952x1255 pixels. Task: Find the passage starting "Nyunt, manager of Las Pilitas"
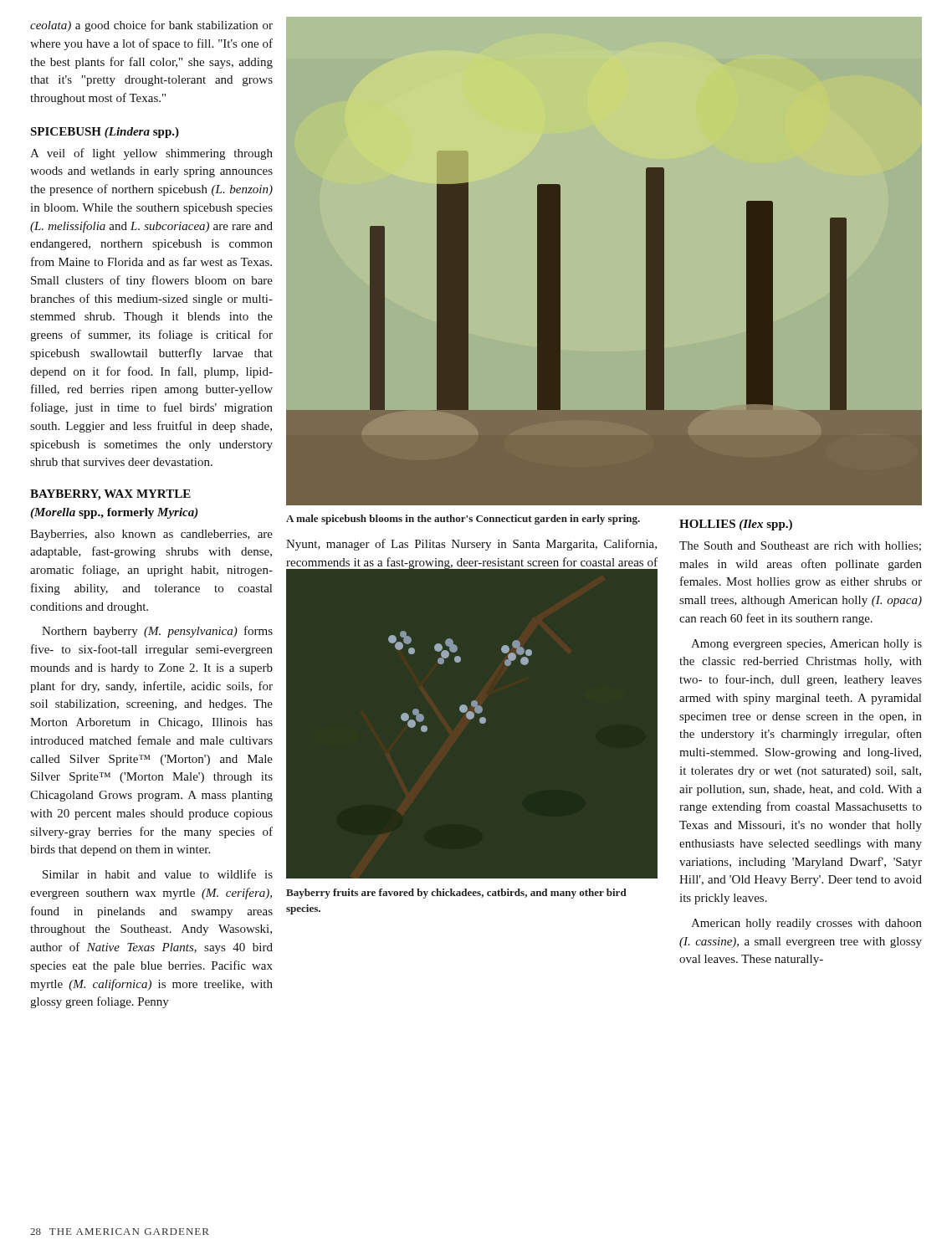point(472,572)
